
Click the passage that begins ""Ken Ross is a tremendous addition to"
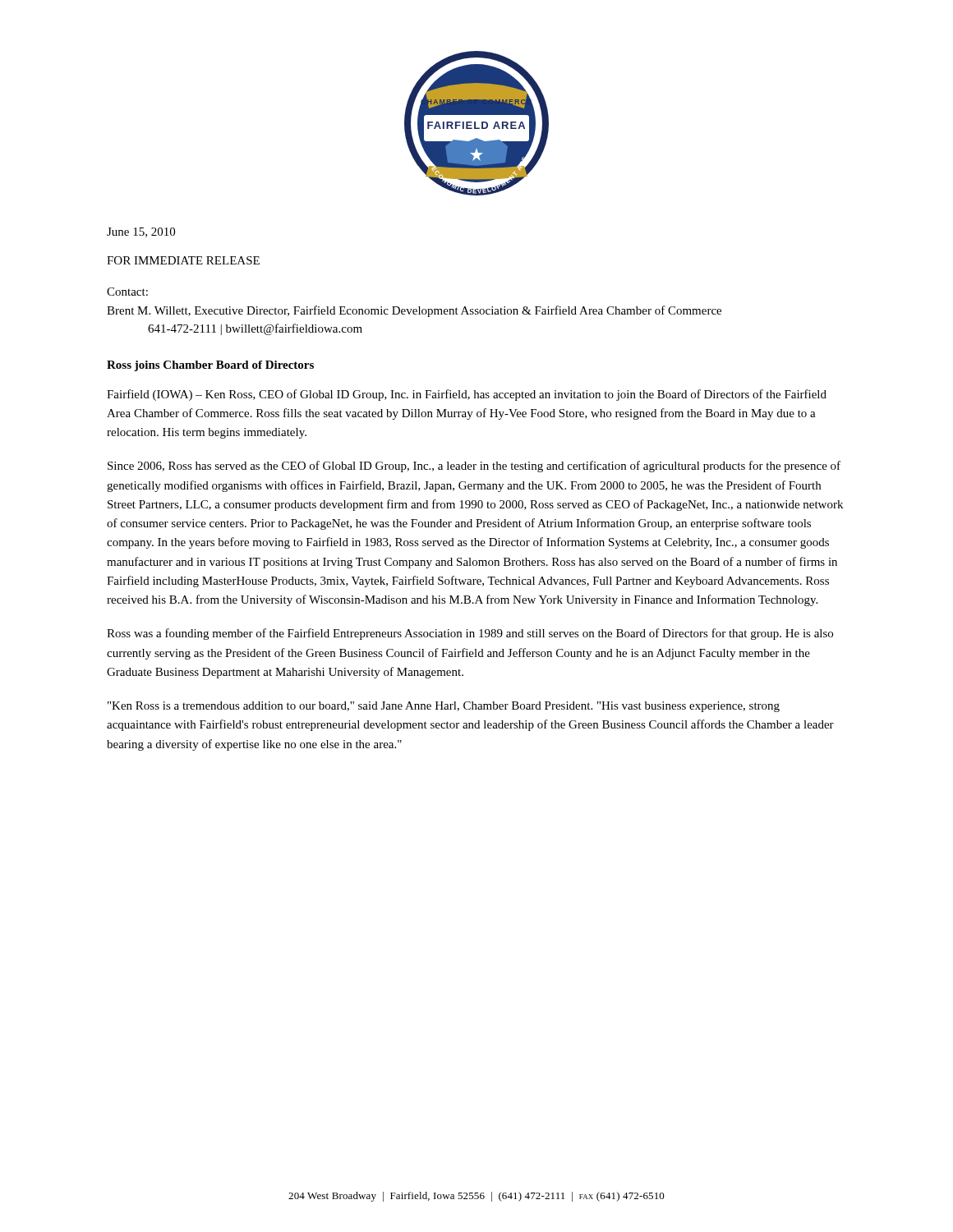[470, 725]
